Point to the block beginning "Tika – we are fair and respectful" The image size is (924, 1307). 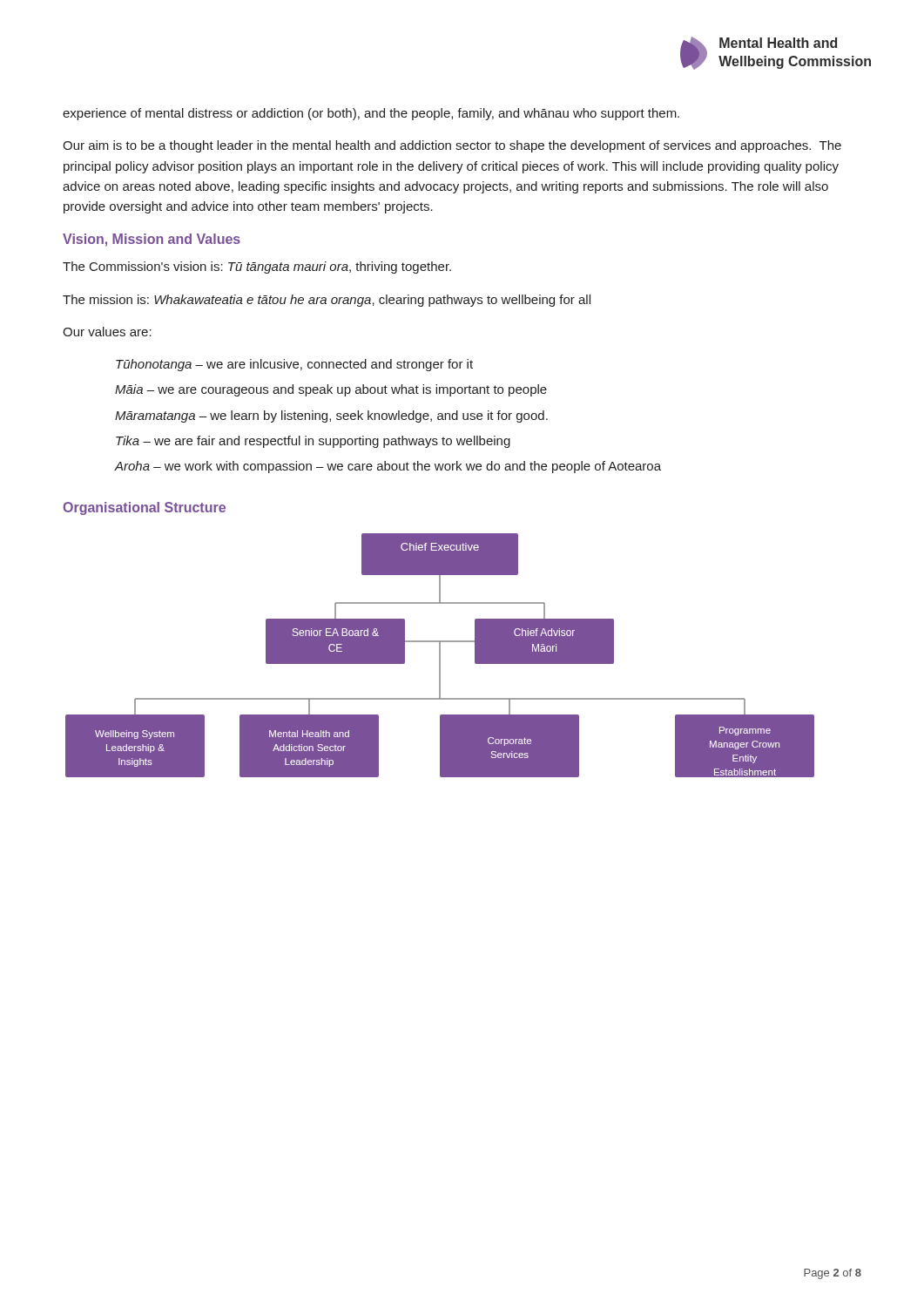[313, 440]
